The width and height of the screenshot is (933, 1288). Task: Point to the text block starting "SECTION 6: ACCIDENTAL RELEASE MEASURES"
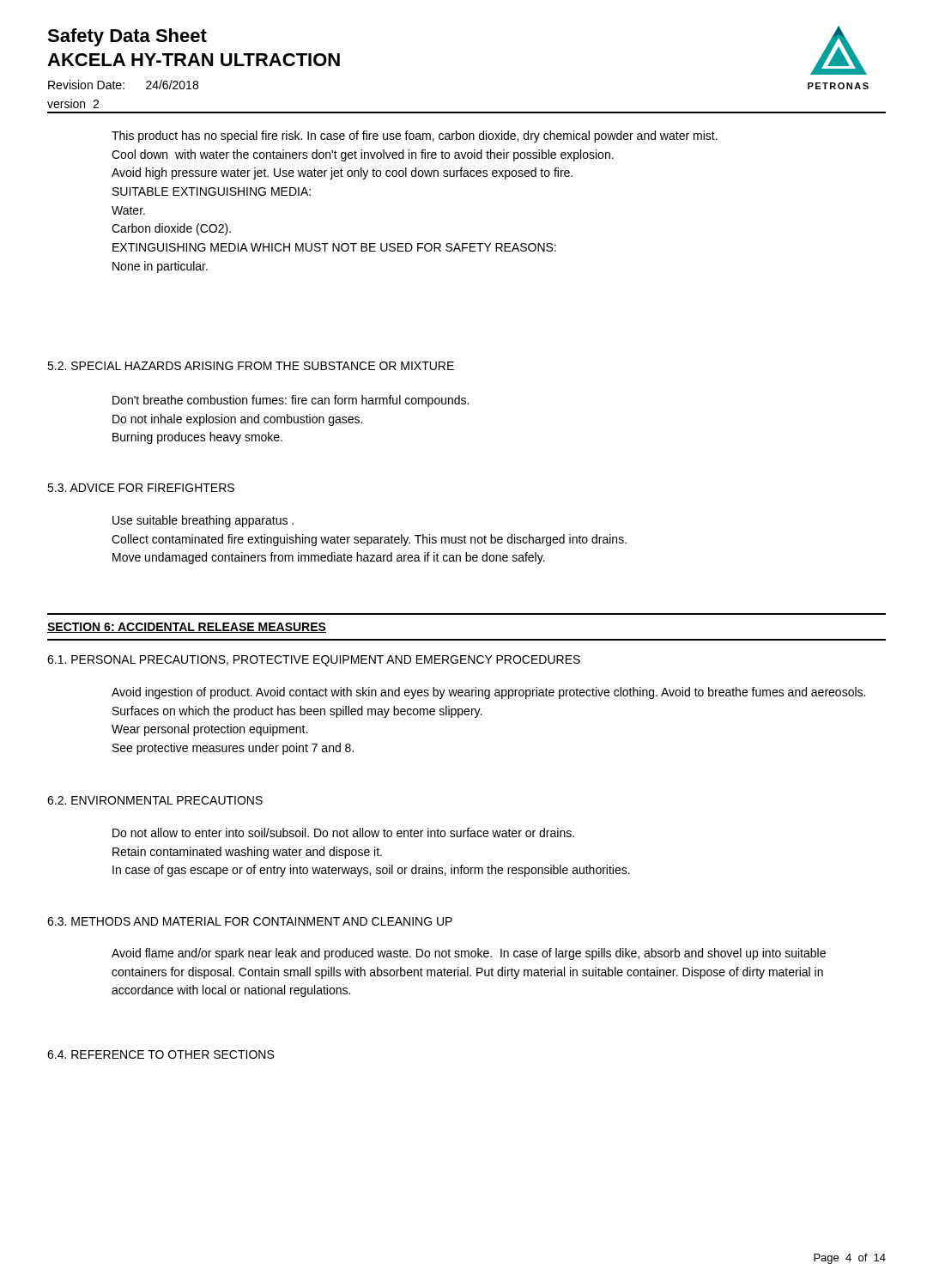coord(187,627)
